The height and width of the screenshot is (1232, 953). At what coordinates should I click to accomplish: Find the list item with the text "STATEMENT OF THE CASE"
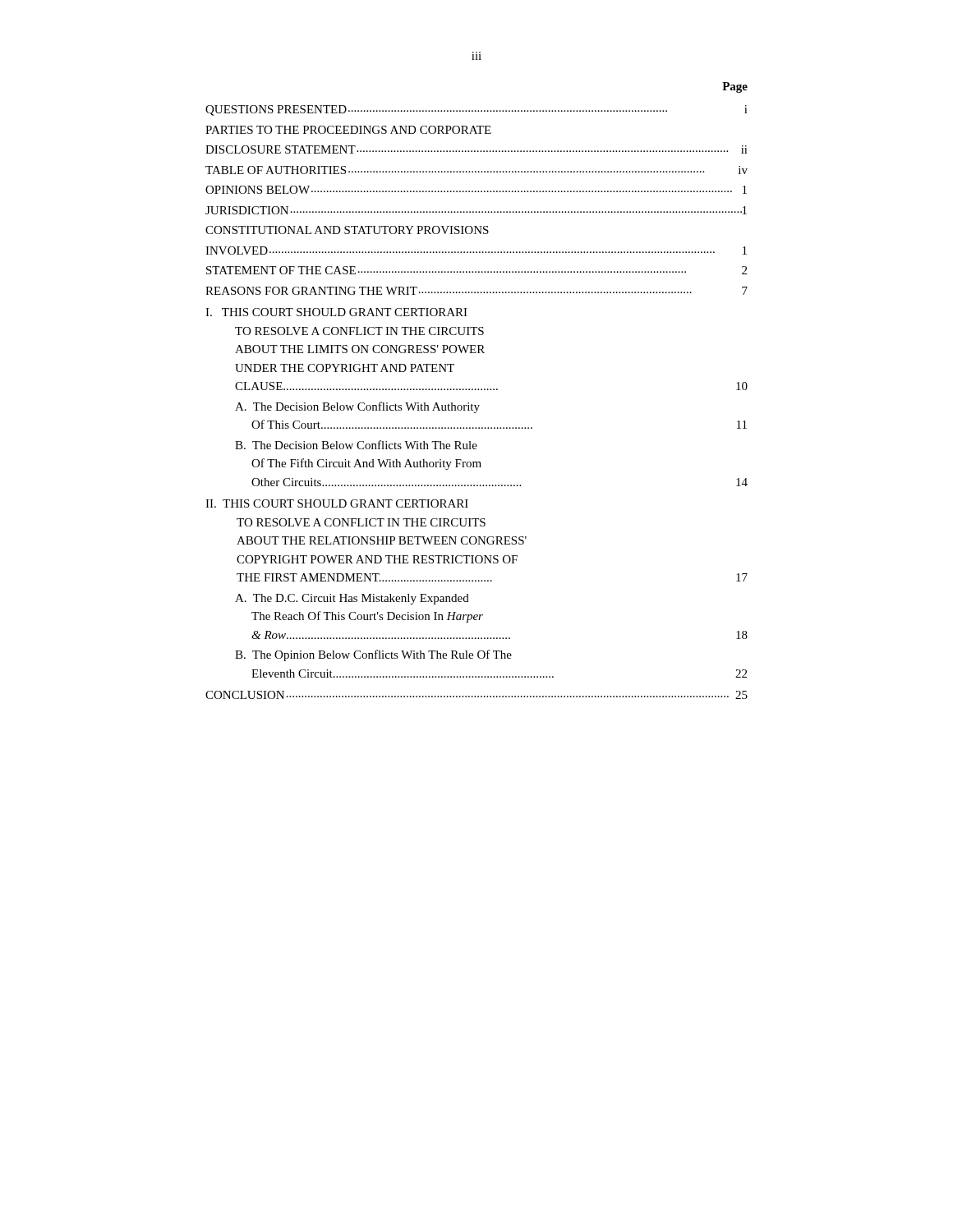pos(476,270)
